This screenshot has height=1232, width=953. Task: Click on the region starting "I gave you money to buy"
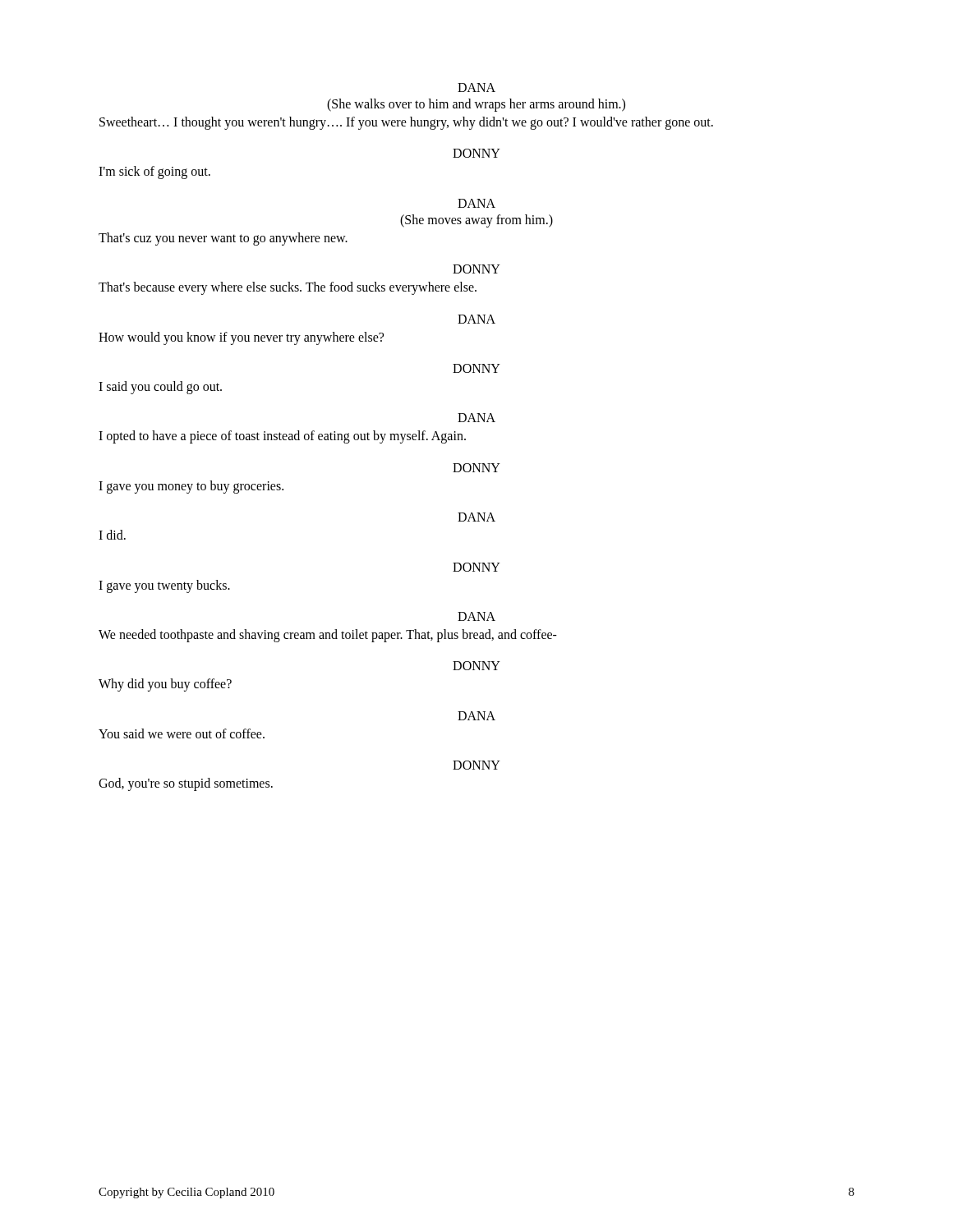[191, 486]
